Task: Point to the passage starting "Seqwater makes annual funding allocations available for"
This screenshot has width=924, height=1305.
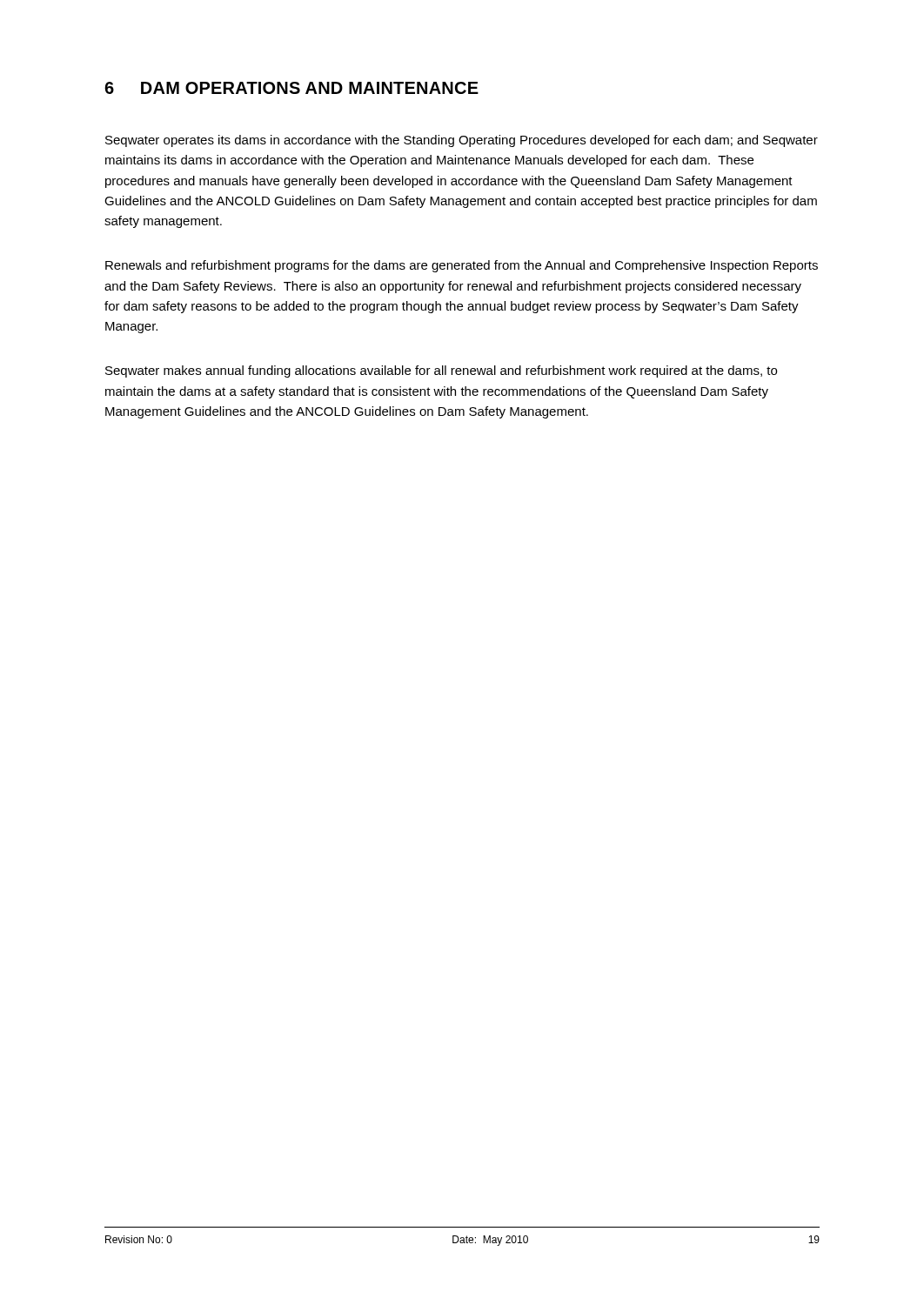Action: [x=441, y=391]
